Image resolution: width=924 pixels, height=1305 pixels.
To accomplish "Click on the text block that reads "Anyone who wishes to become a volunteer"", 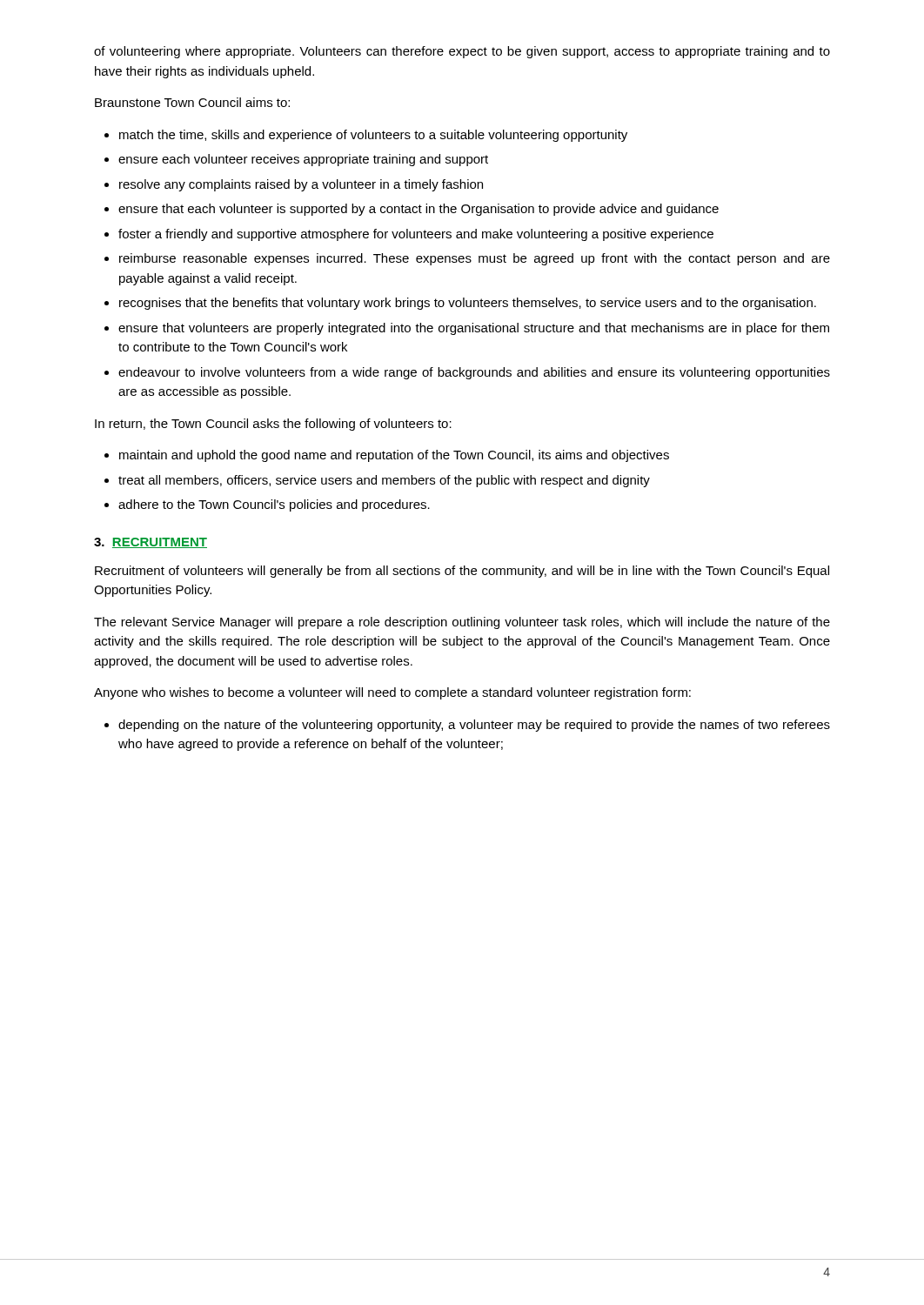I will [393, 692].
